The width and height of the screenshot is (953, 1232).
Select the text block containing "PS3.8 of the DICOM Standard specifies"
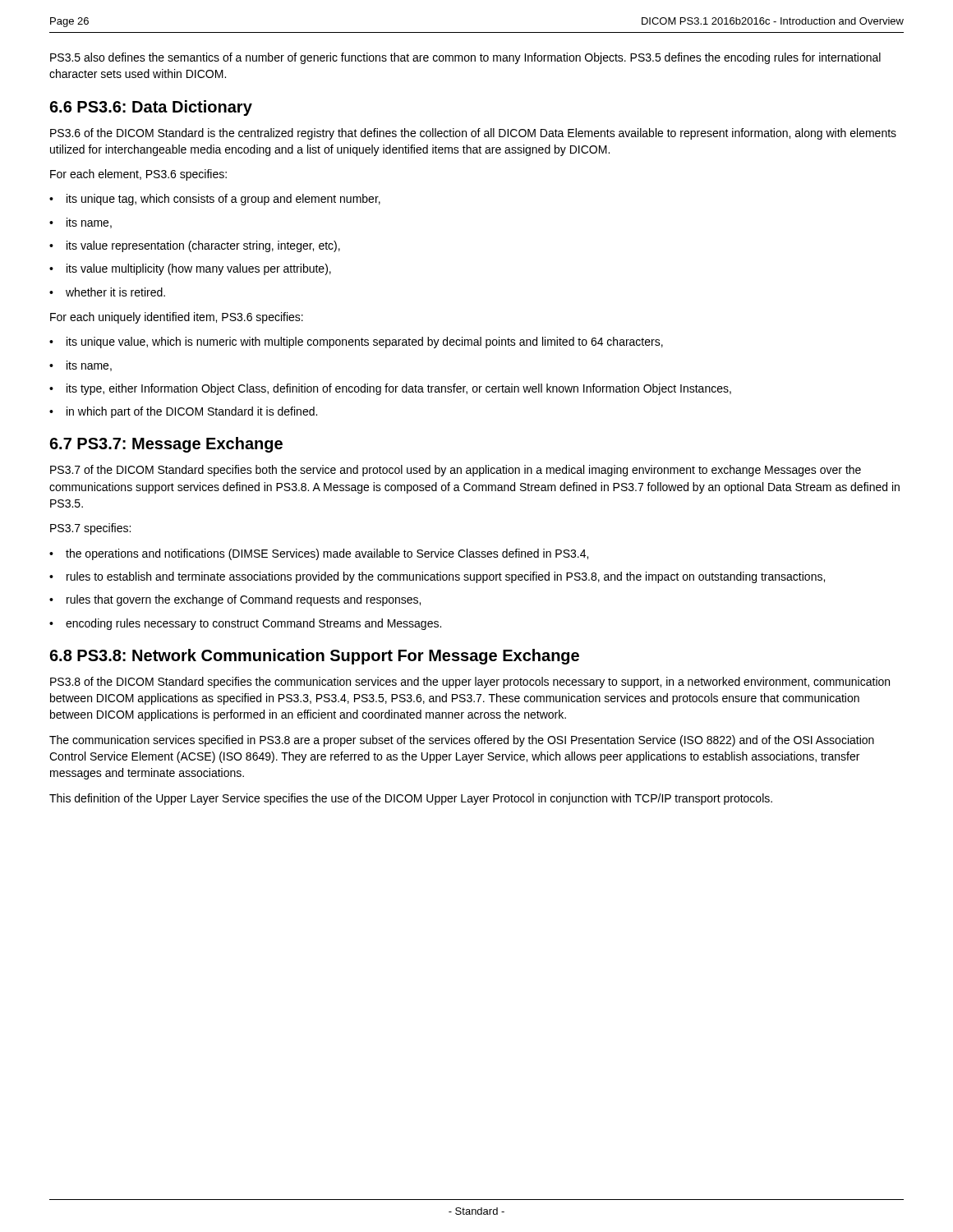[x=476, y=698]
